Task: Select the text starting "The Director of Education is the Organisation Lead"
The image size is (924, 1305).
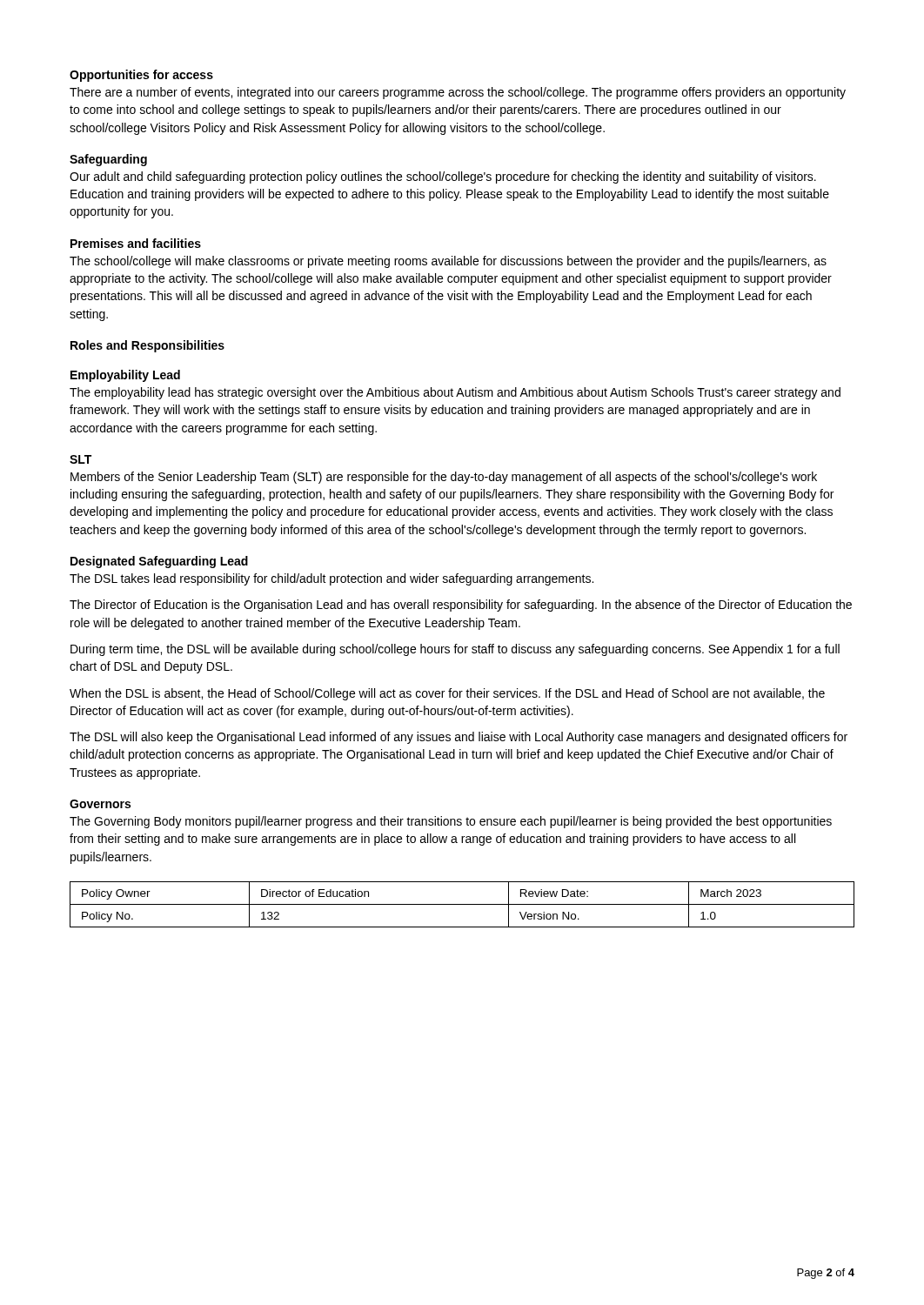Action: click(461, 614)
